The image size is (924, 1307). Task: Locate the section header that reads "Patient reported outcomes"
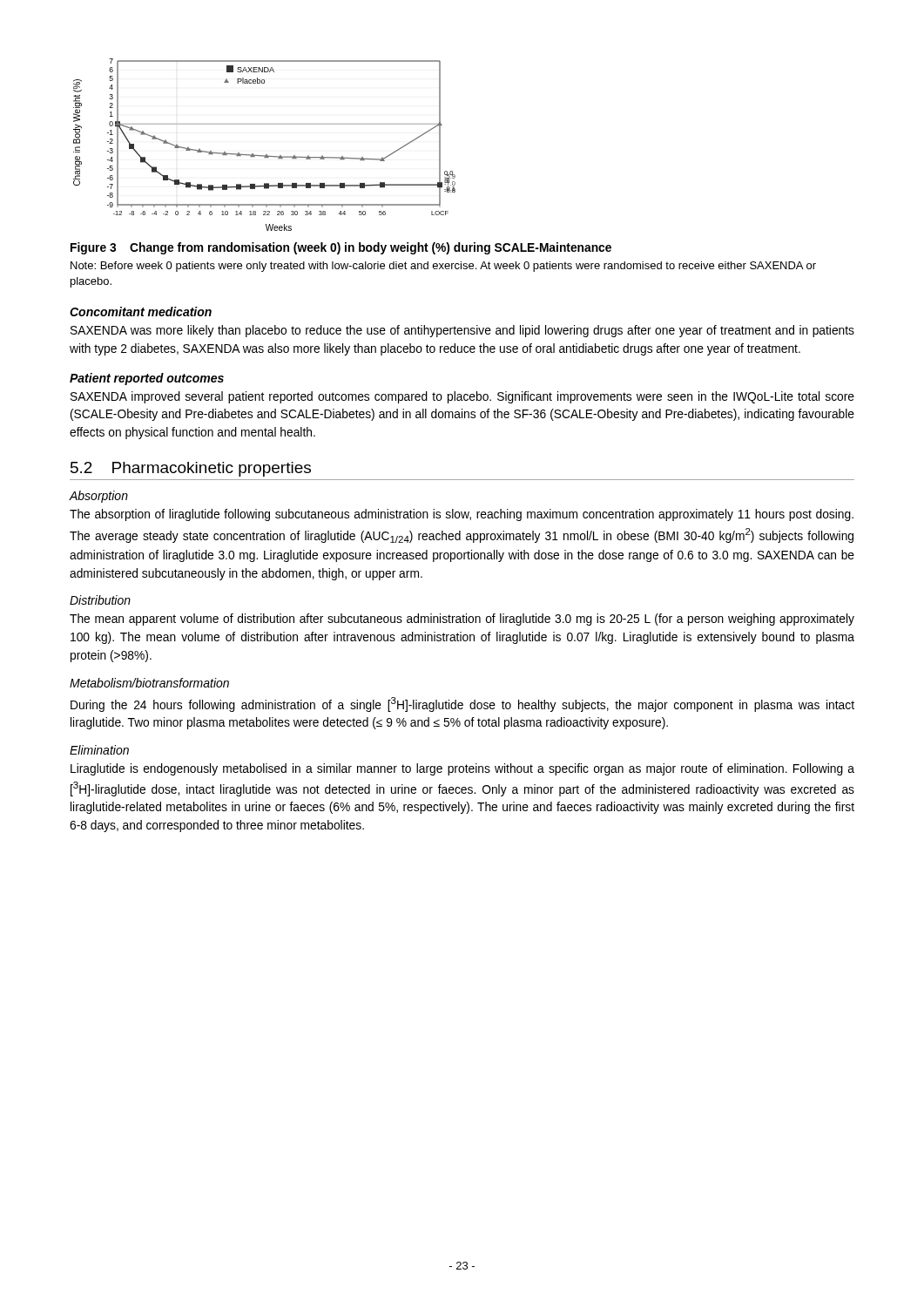[x=147, y=378]
